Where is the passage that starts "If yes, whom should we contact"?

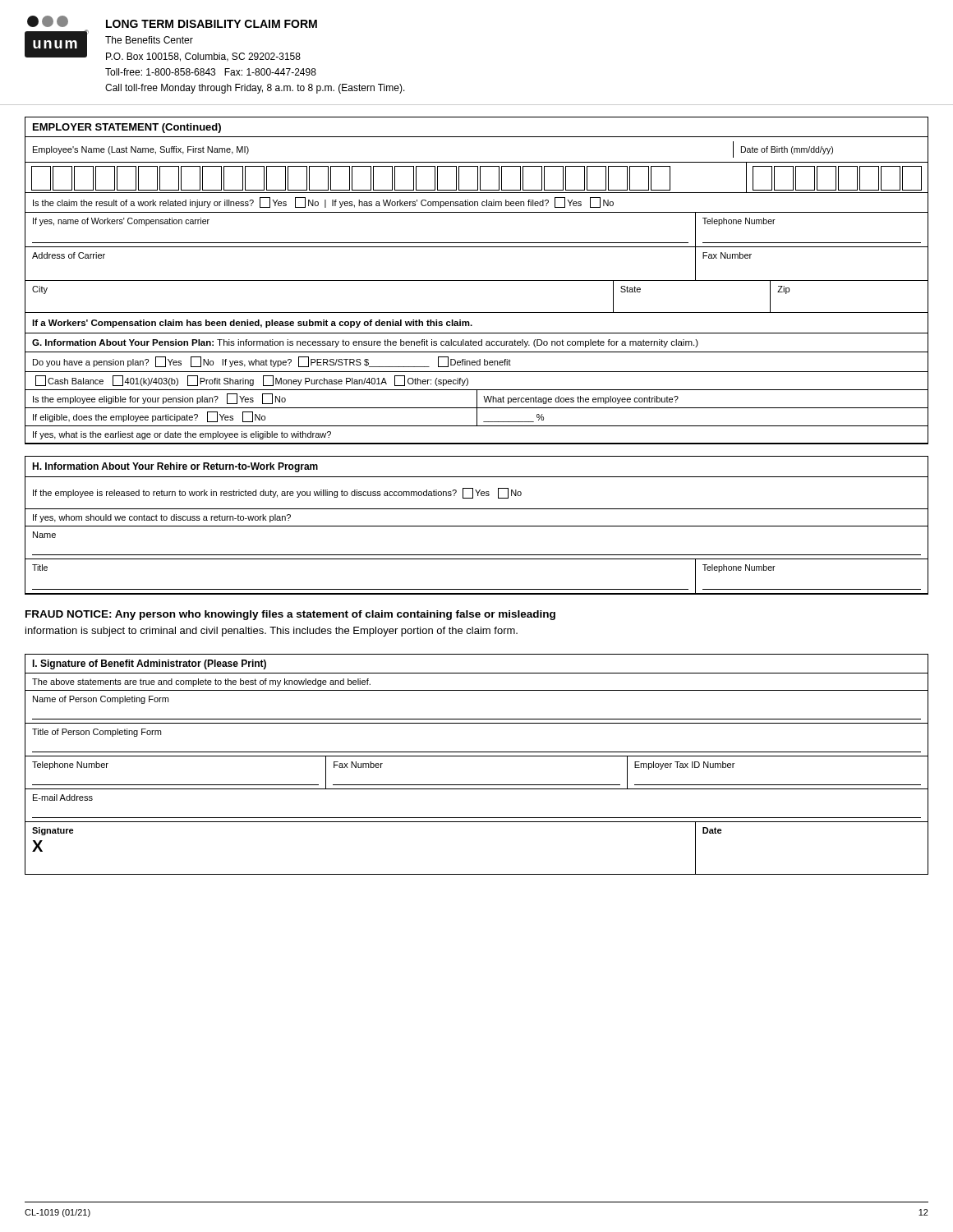(162, 518)
